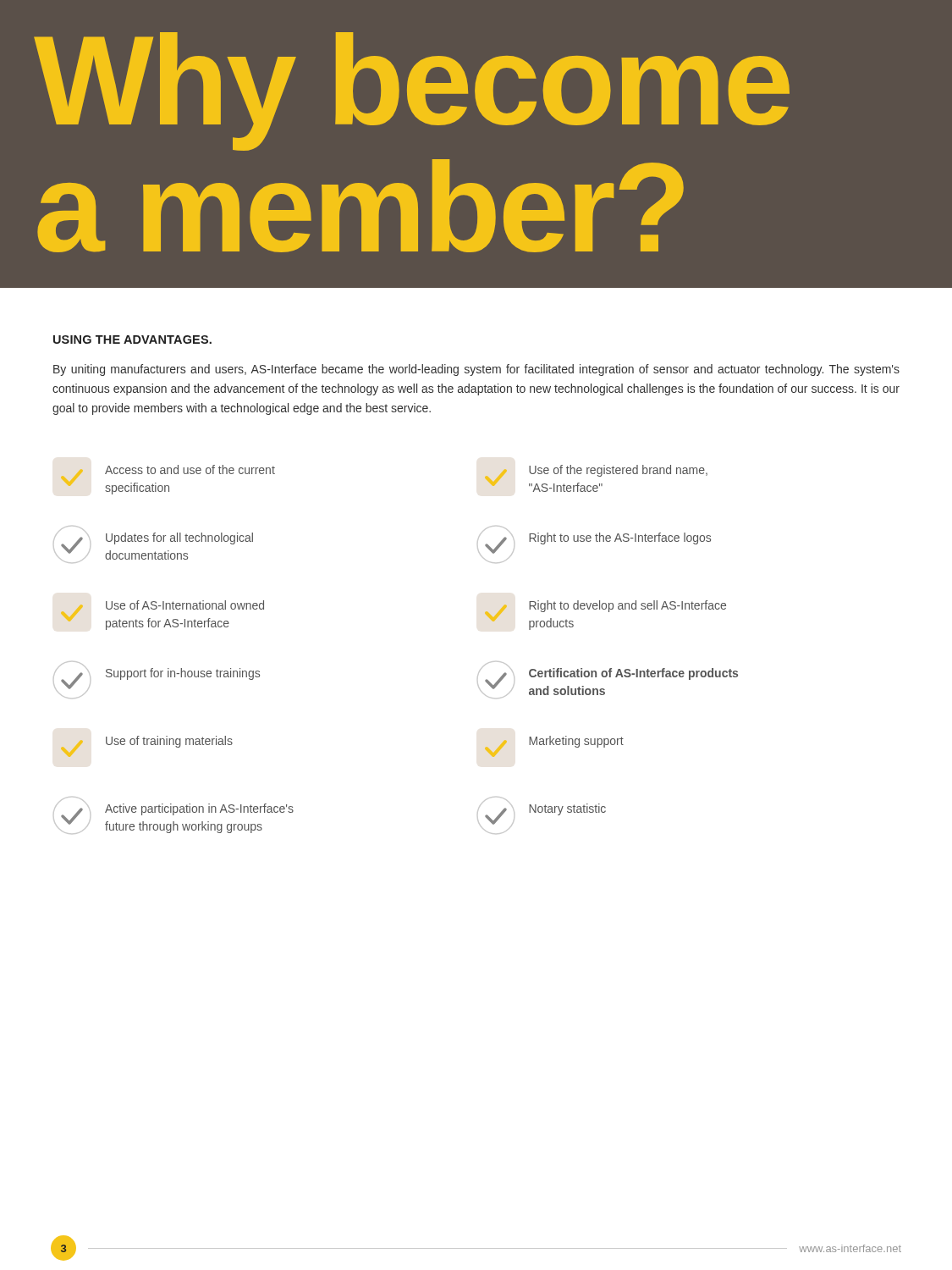Viewport: 952px width, 1270px height.
Task: Select the list item that reads "Right to develop and sell"
Action: coord(601,612)
